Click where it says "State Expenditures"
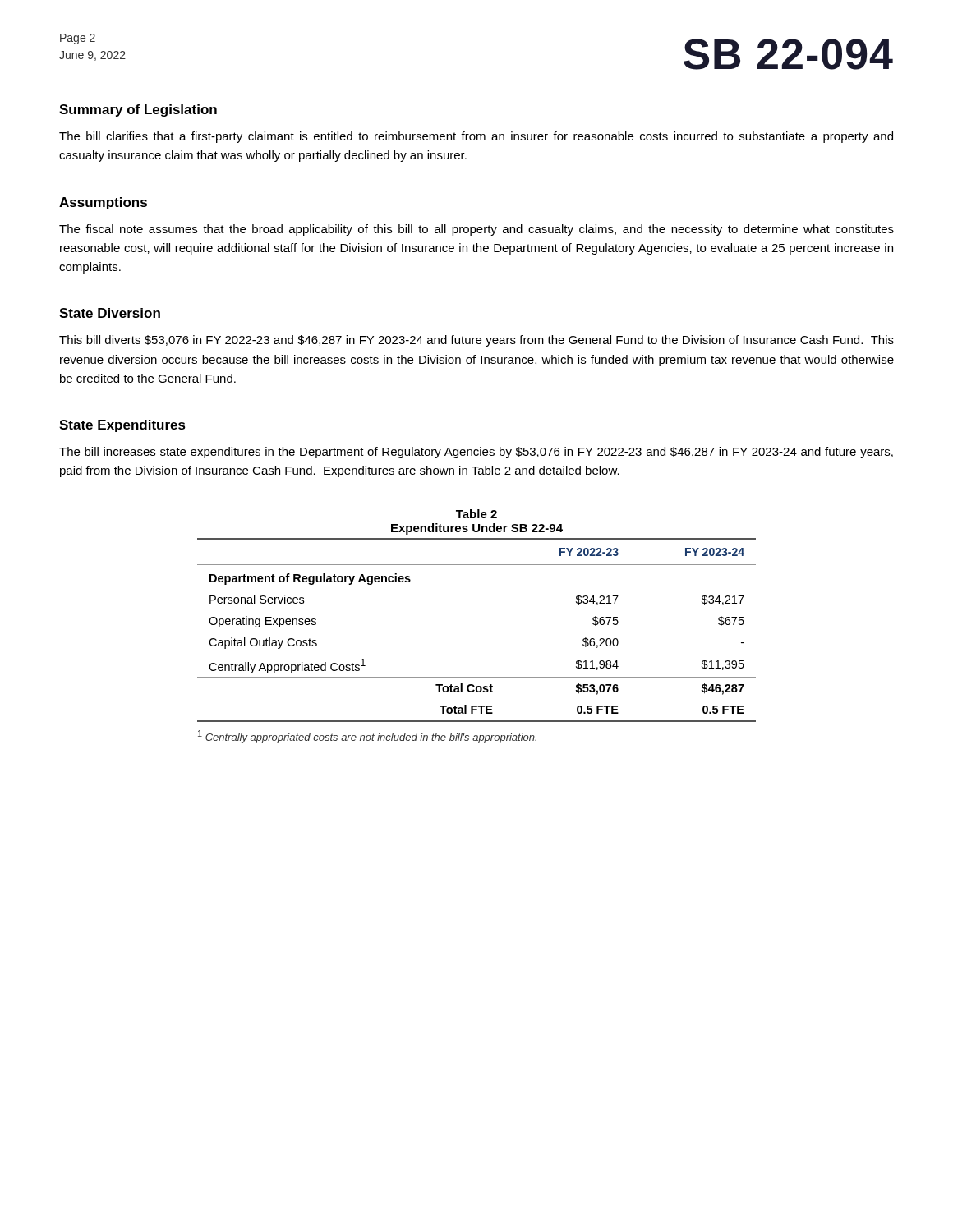This screenshot has height=1232, width=953. 122,425
